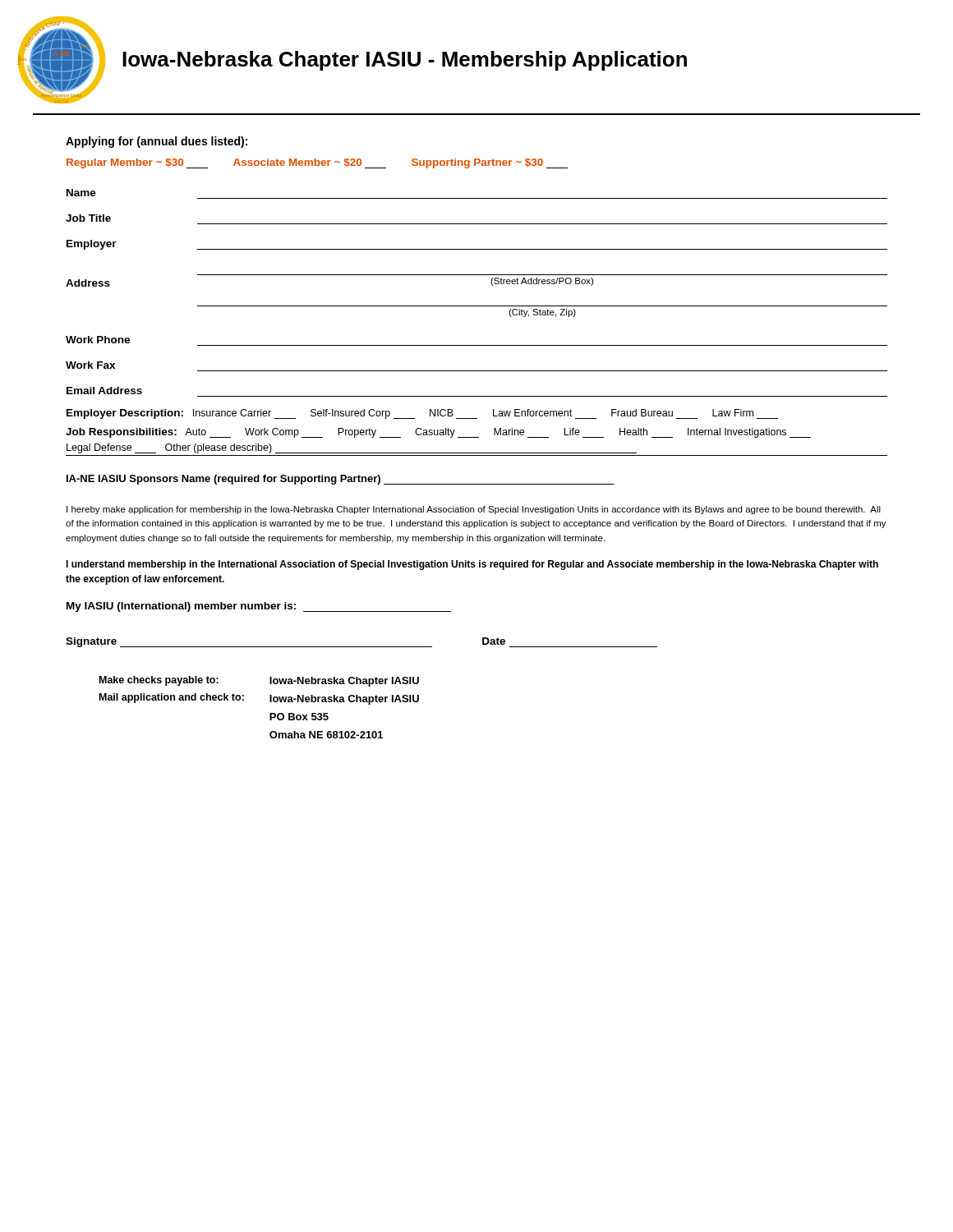
Task: Locate the region starting "Iowa-Nebraska Chapter IASIU - Membership Application"
Action: click(405, 60)
